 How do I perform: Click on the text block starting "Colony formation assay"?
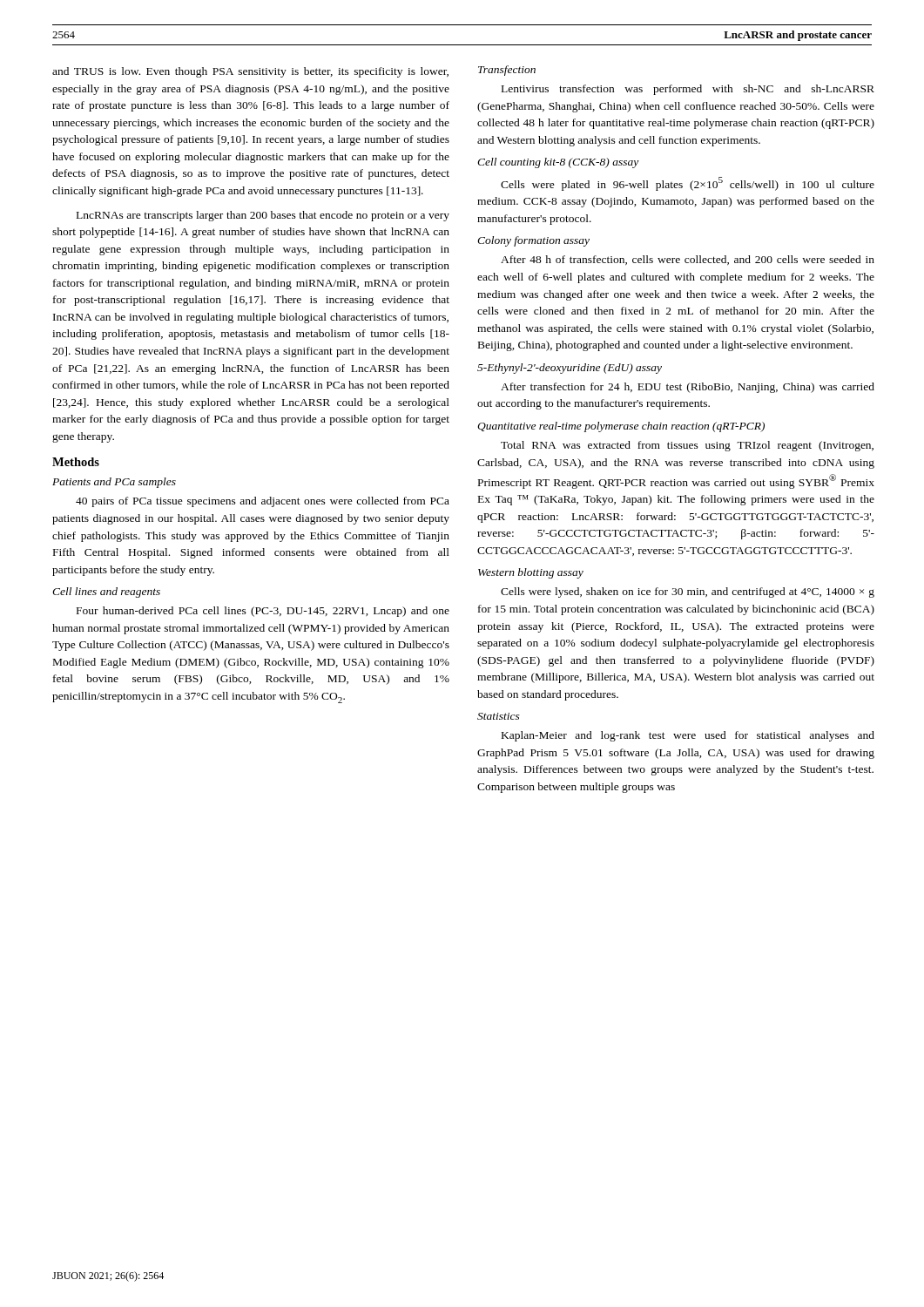pos(533,240)
